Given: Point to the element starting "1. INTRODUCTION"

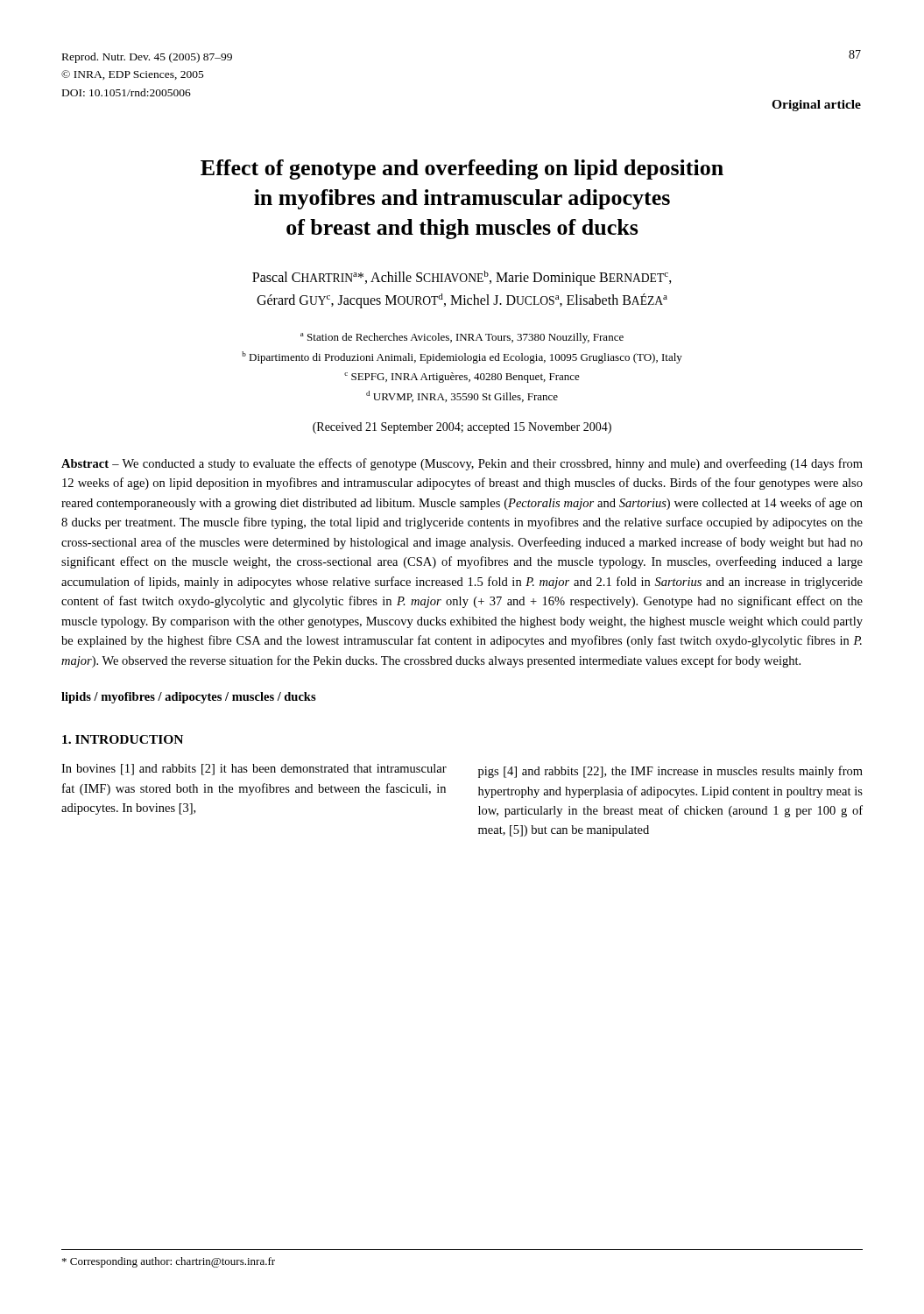Looking at the screenshot, I should (122, 739).
